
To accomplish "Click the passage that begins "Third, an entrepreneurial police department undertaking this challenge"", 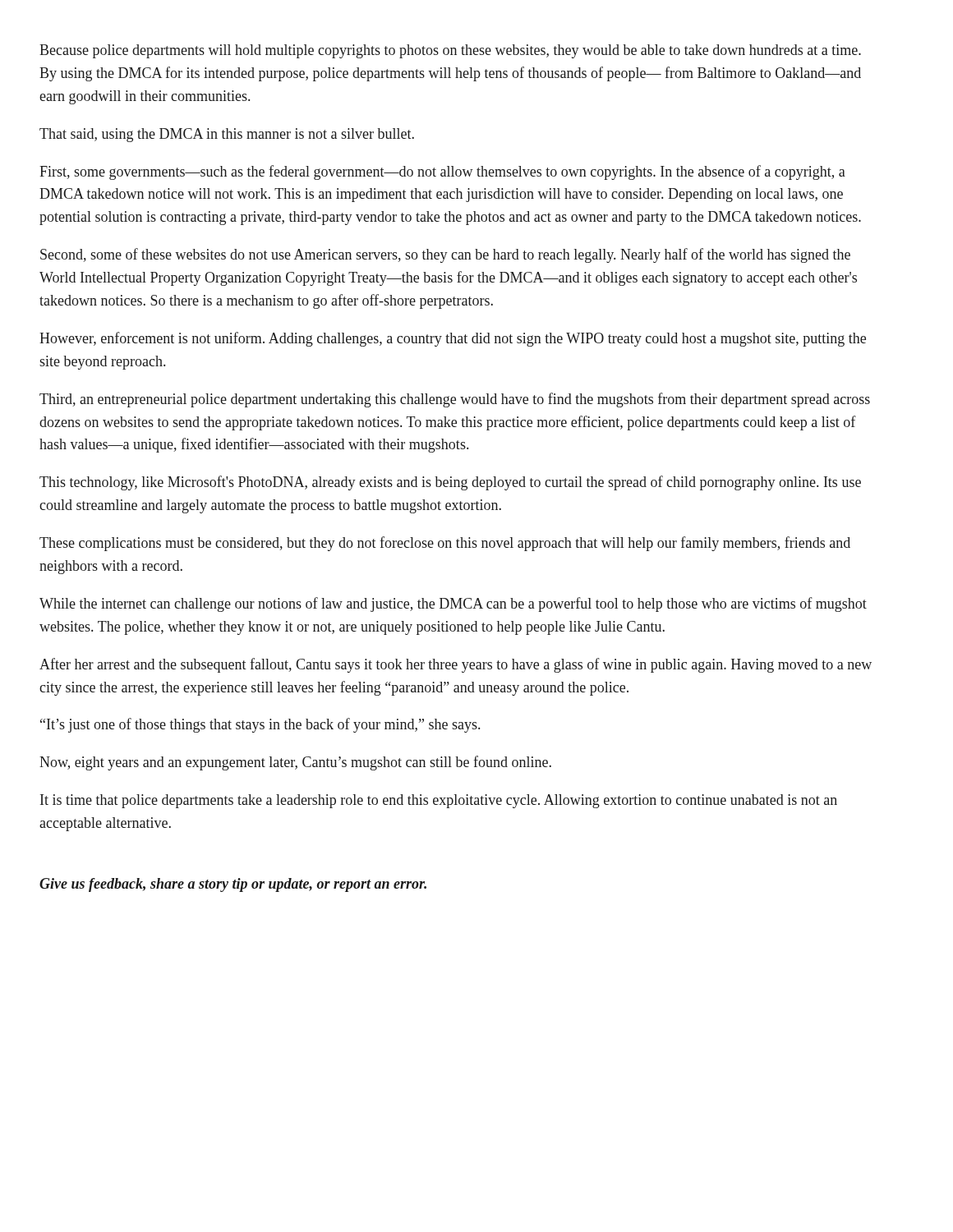I will point(455,422).
